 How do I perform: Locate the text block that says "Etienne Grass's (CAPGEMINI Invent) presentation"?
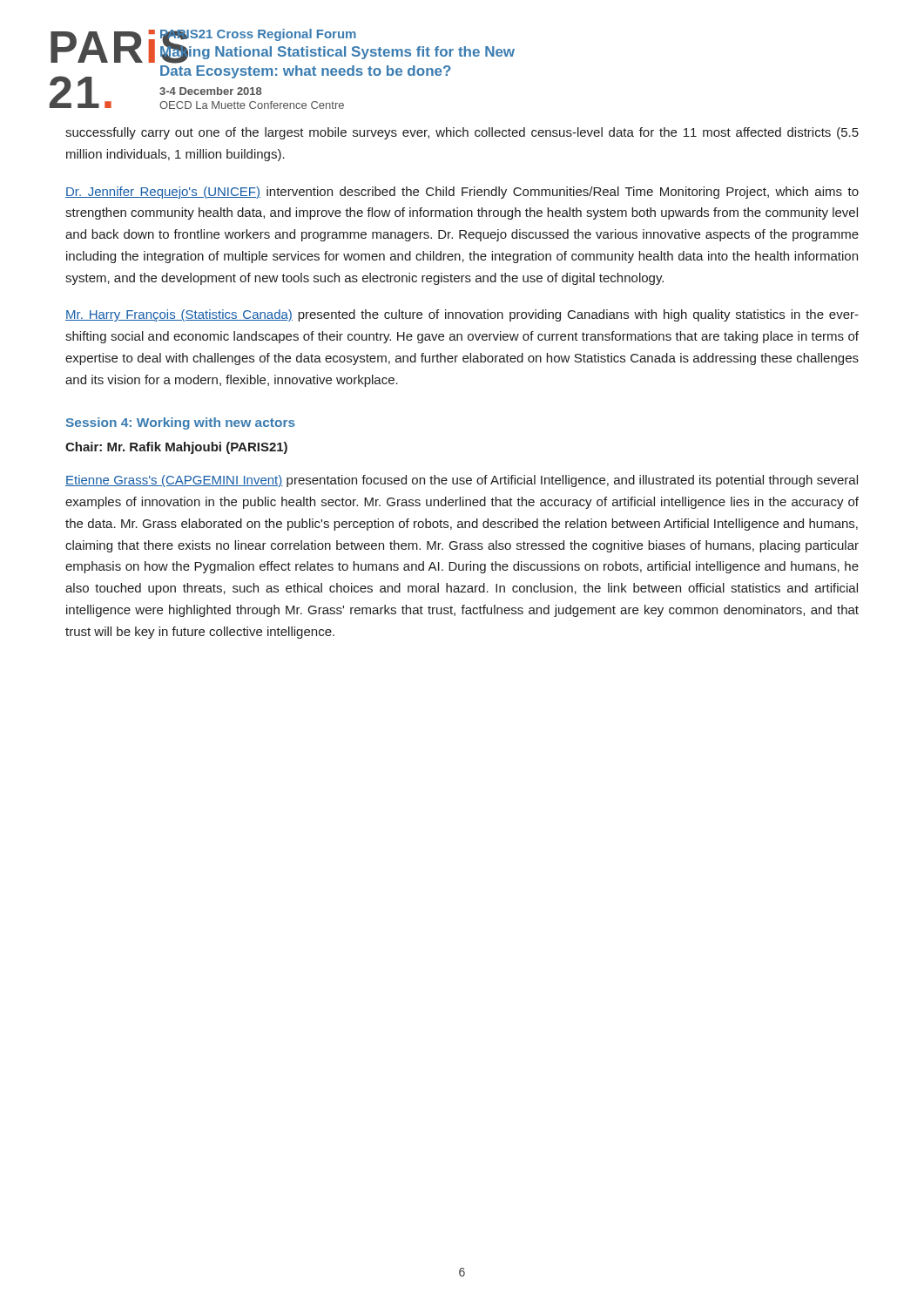pyautogui.click(x=462, y=555)
